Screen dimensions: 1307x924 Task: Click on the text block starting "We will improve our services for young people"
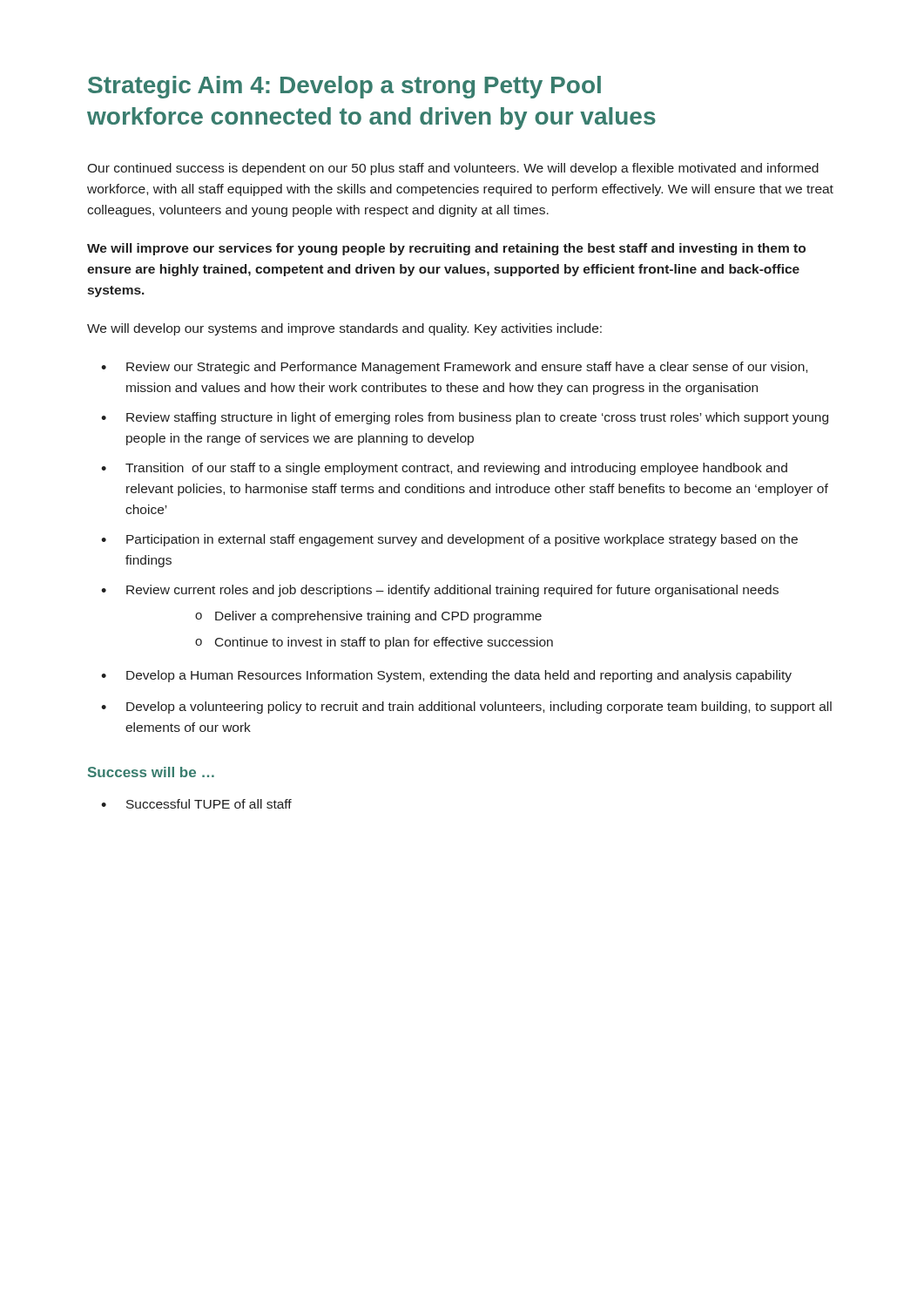click(447, 269)
